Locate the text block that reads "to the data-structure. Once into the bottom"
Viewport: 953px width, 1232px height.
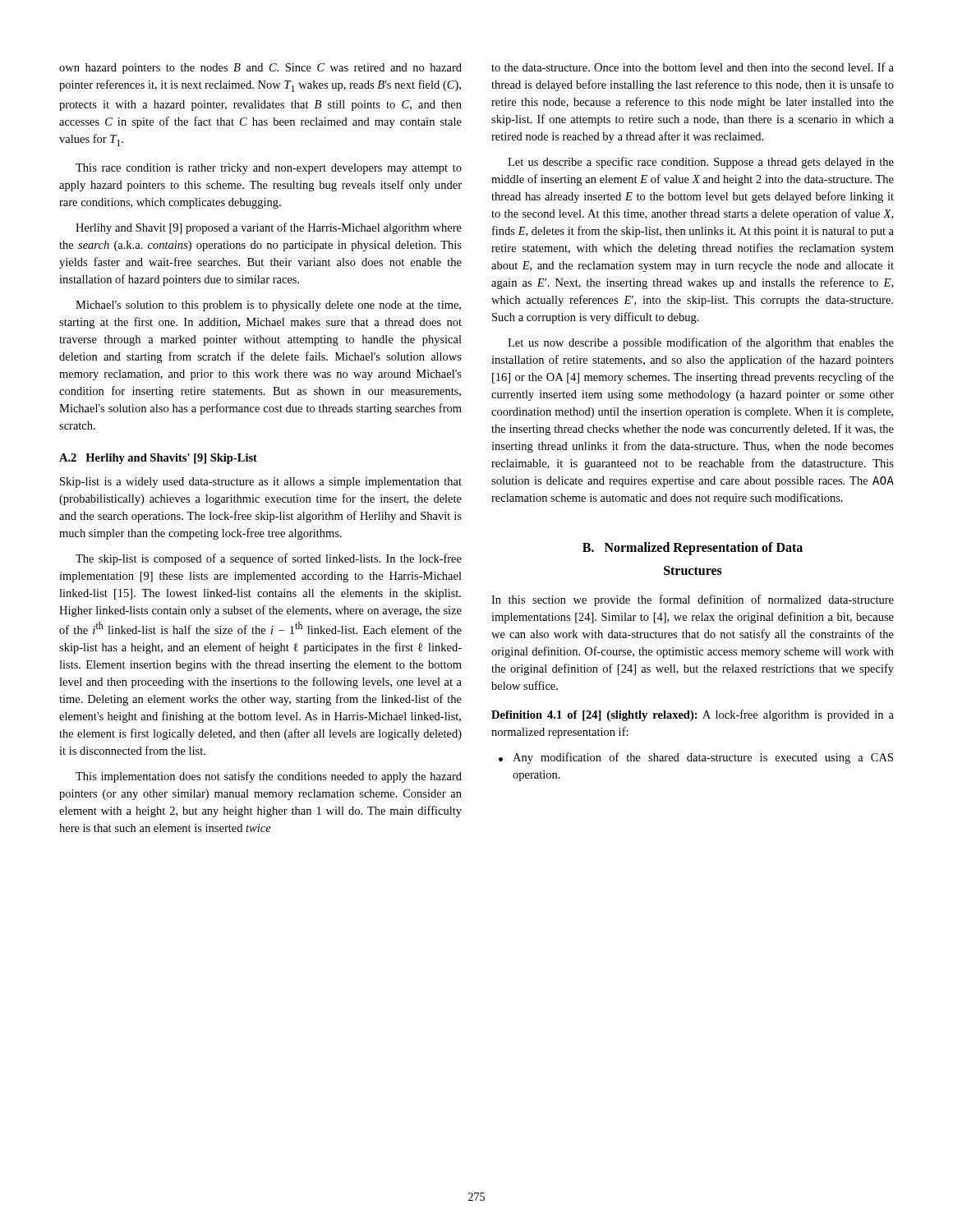coord(693,102)
